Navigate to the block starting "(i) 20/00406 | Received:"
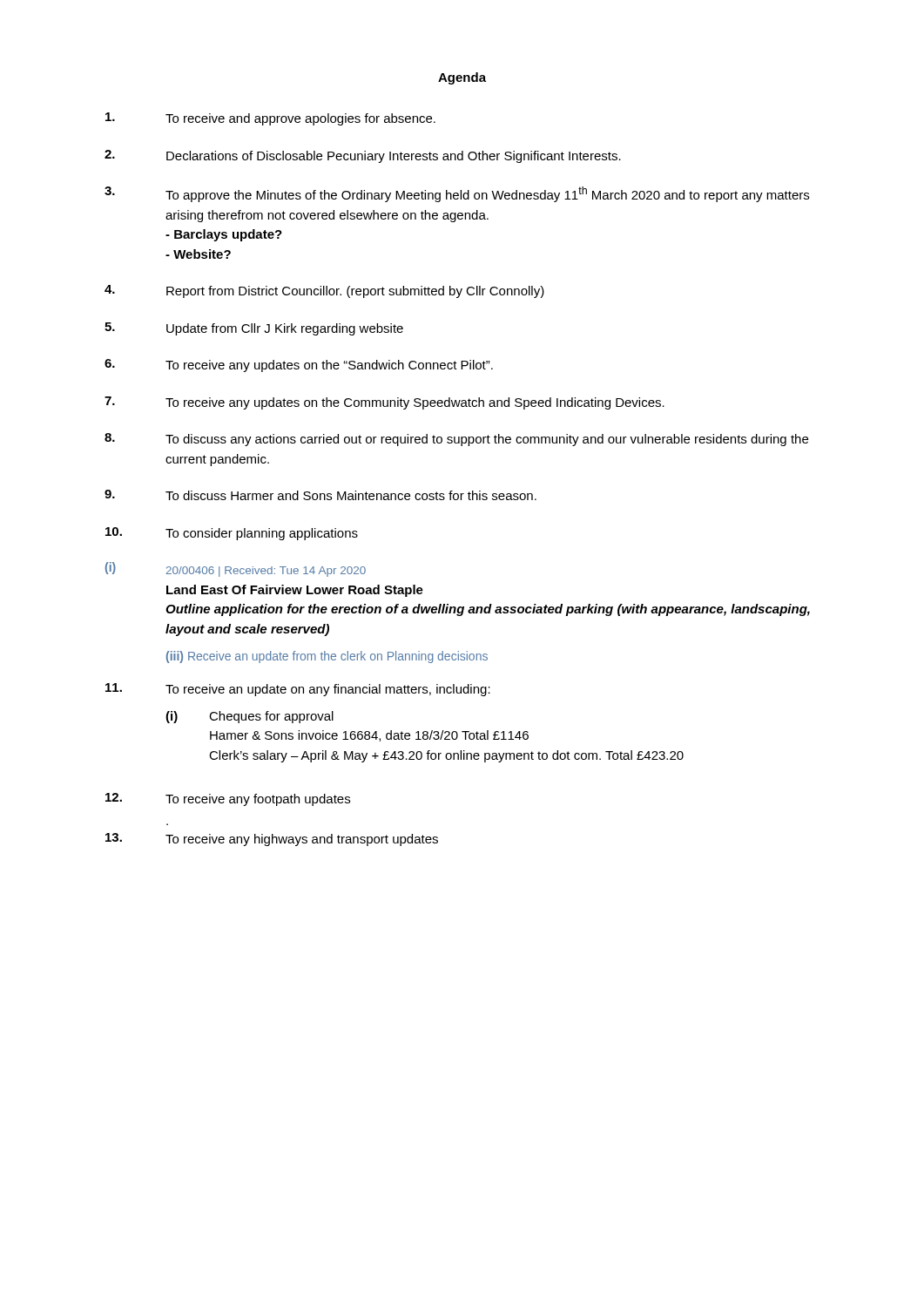This screenshot has height=1307, width=924. tap(462, 613)
